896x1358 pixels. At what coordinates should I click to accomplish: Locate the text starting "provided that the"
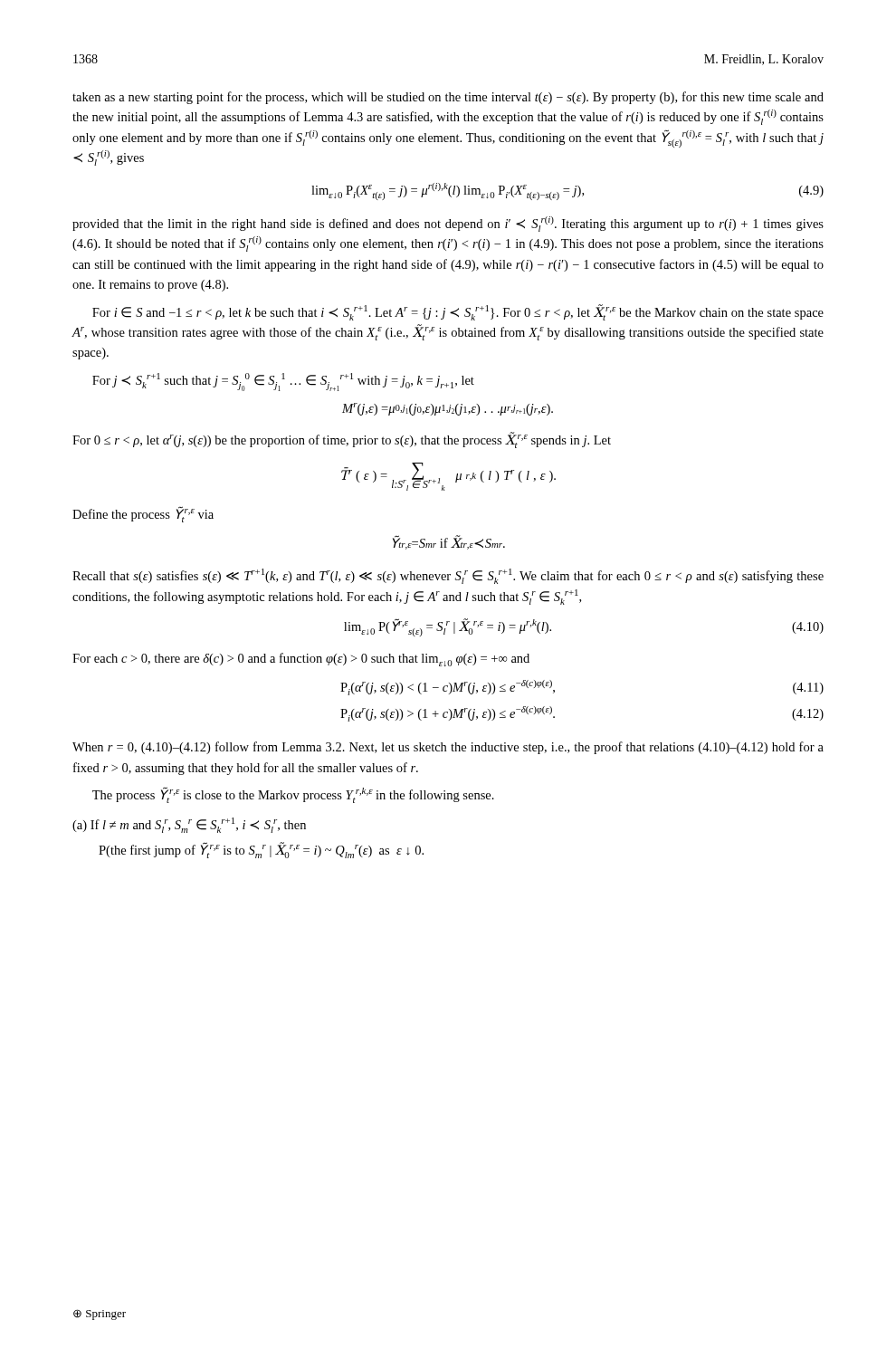448,253
